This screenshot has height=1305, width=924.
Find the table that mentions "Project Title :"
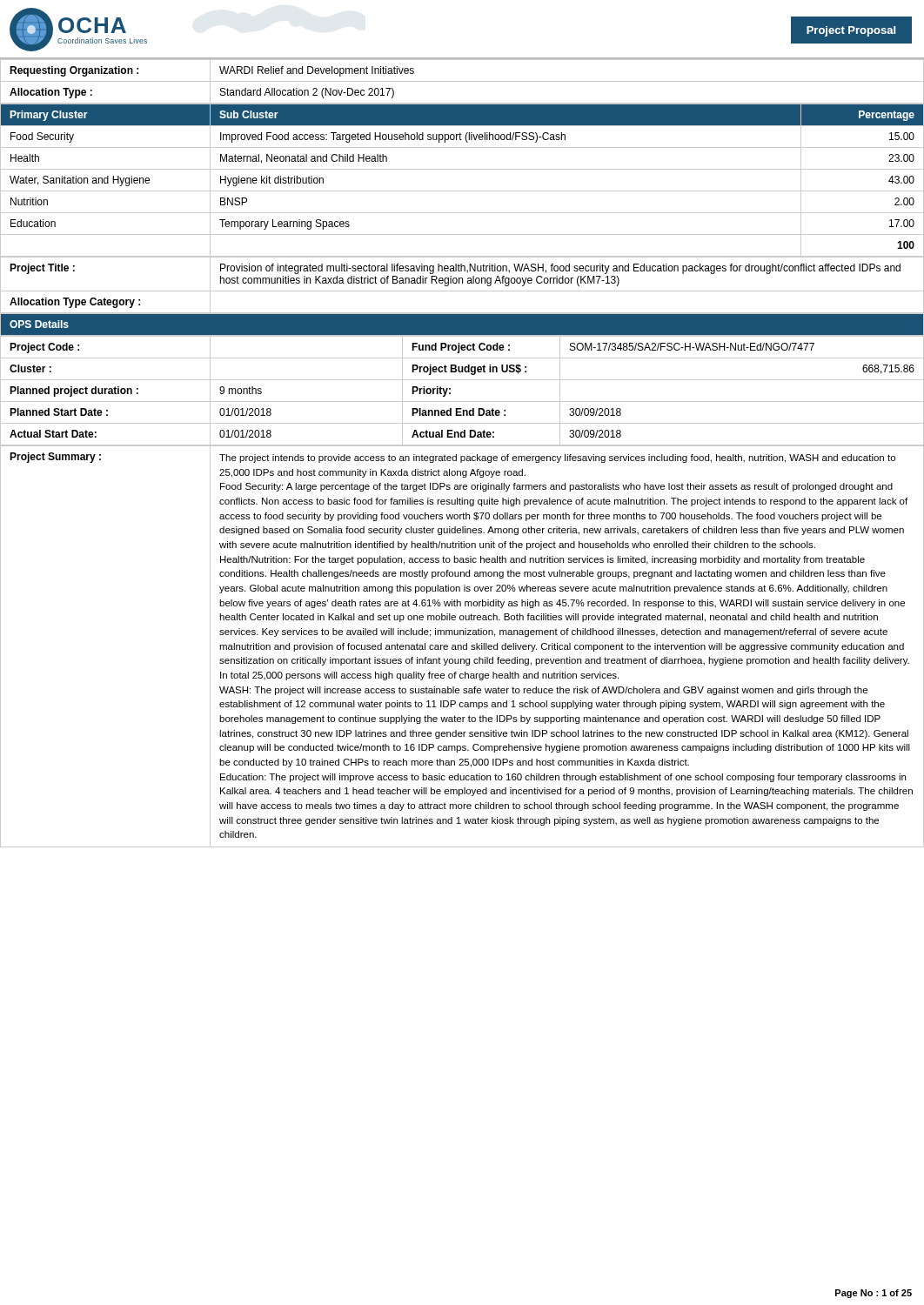pos(462,285)
